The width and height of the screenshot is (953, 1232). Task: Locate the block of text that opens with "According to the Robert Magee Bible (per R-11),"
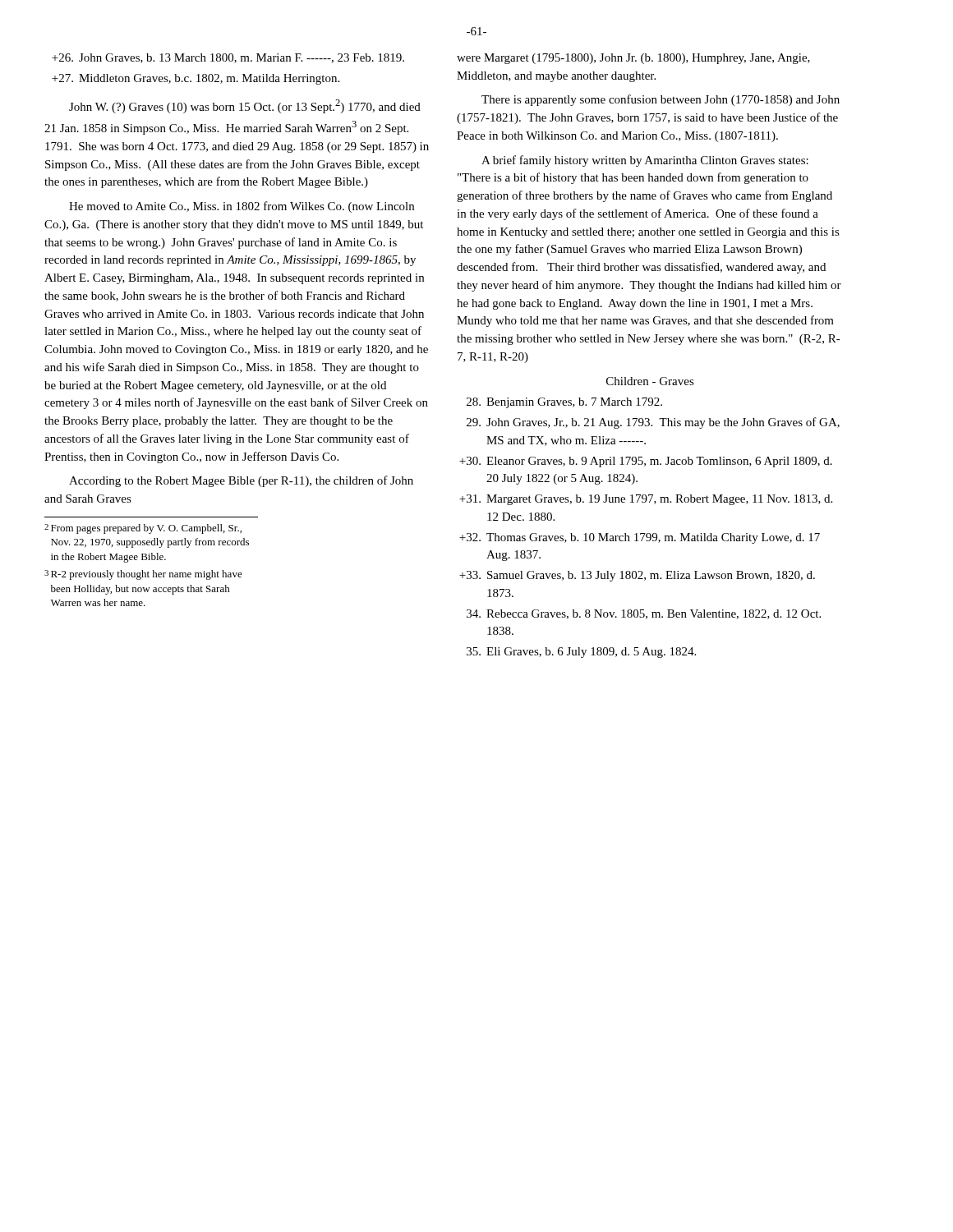point(237,490)
